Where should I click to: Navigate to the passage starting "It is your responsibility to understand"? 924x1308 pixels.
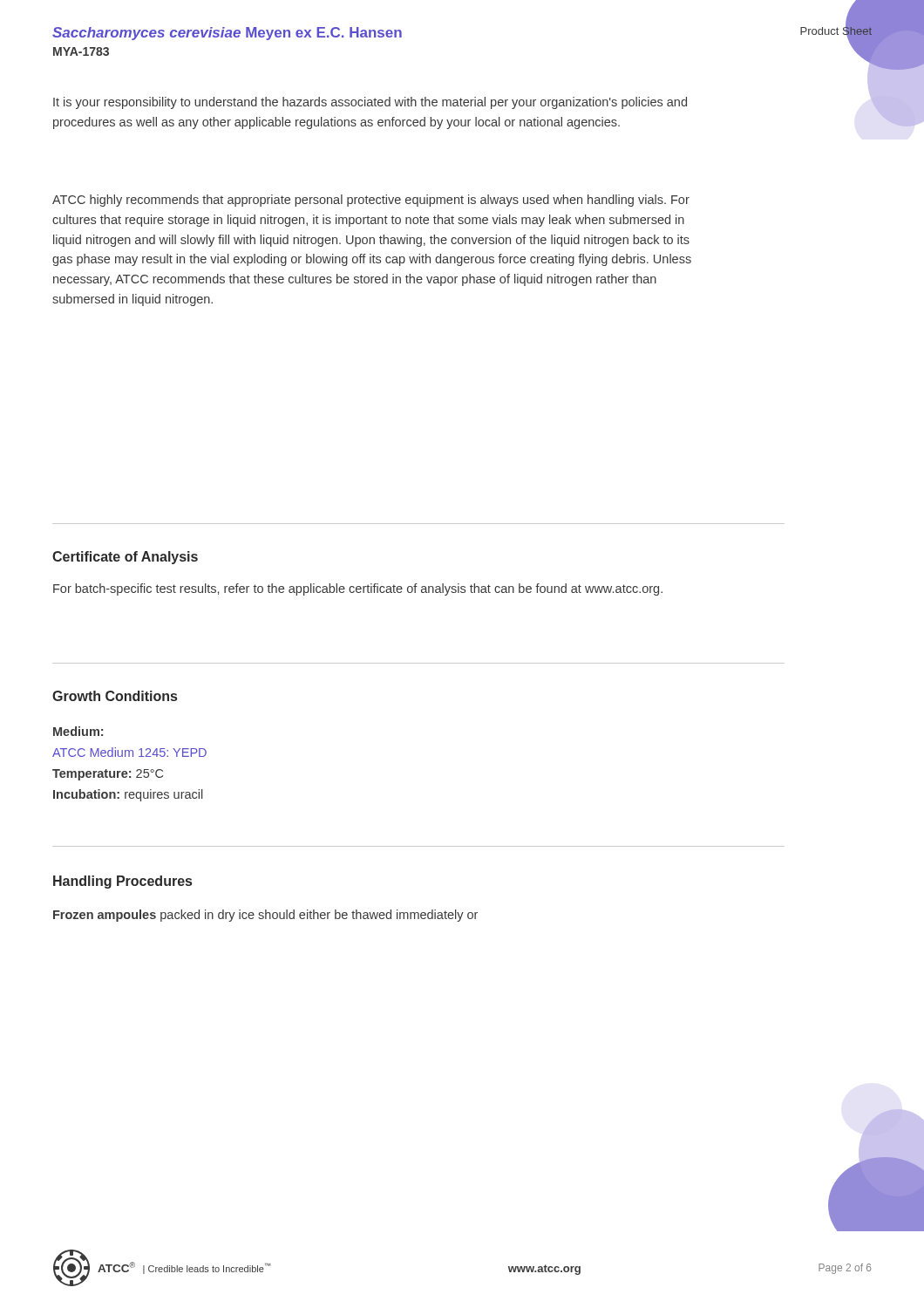click(370, 112)
